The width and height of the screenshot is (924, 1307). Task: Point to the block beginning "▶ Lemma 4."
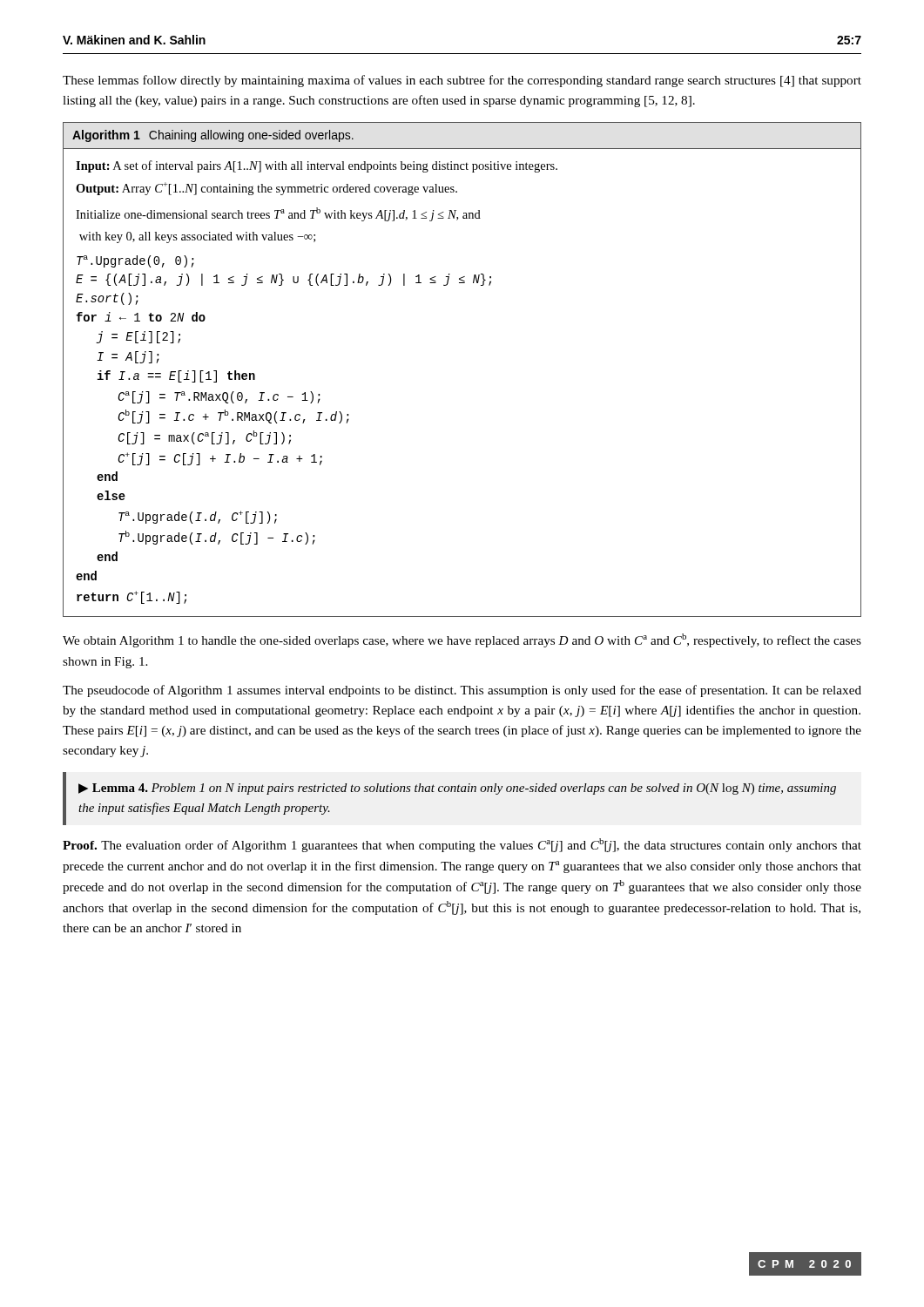tap(457, 798)
